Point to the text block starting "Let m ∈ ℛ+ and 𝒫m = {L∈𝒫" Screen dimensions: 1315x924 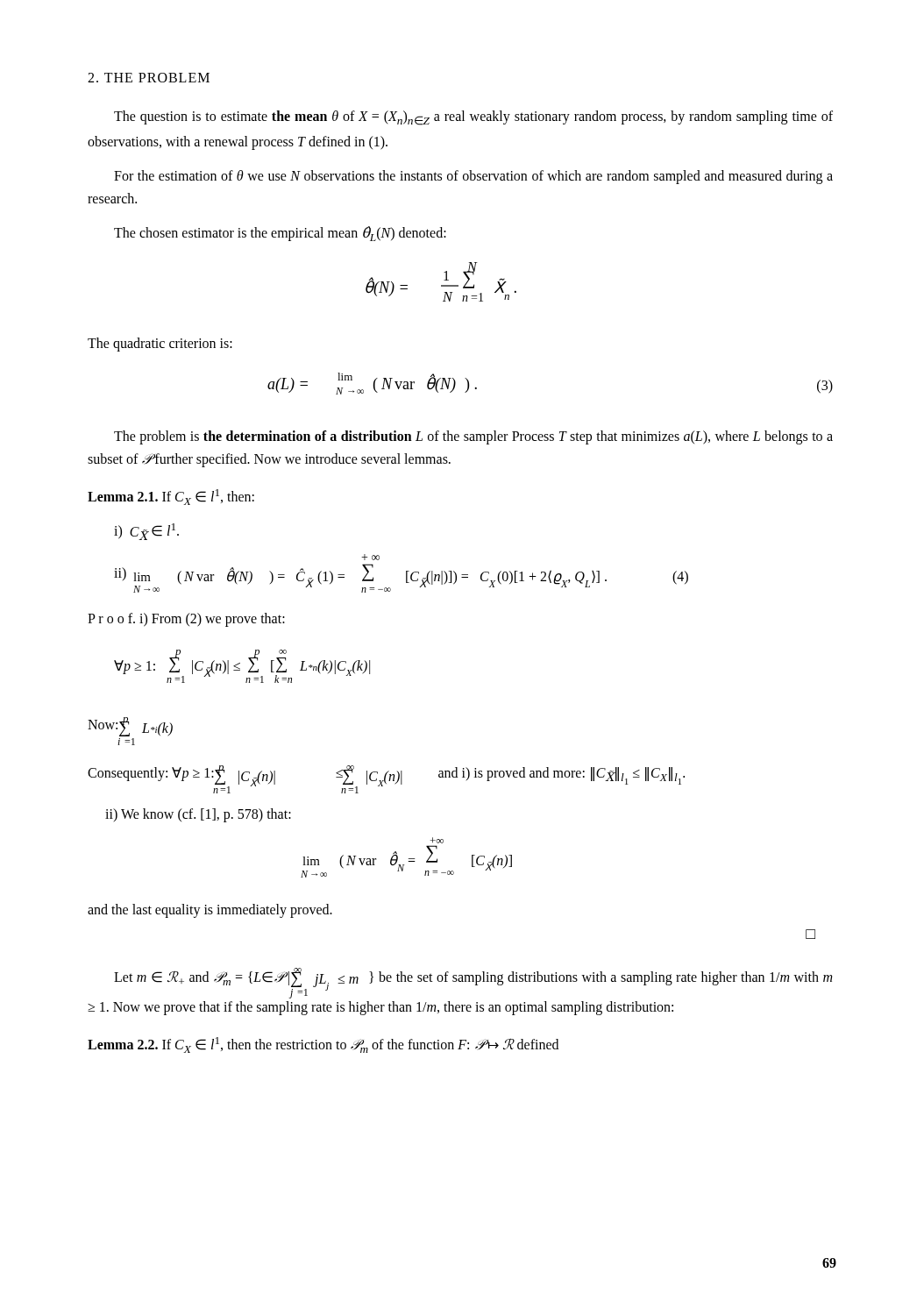[x=460, y=988]
